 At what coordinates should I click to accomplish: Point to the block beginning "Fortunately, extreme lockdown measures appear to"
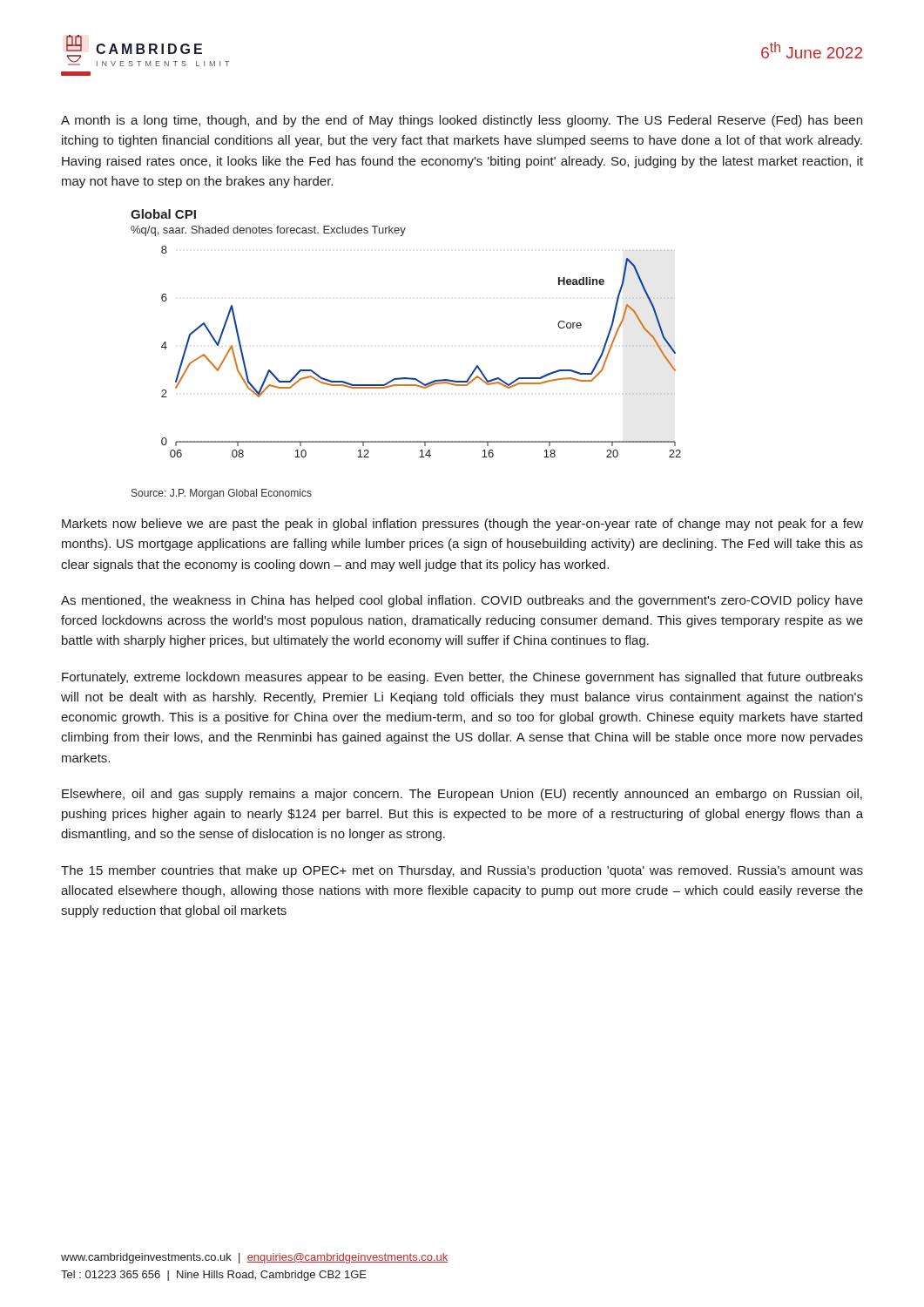click(x=462, y=717)
